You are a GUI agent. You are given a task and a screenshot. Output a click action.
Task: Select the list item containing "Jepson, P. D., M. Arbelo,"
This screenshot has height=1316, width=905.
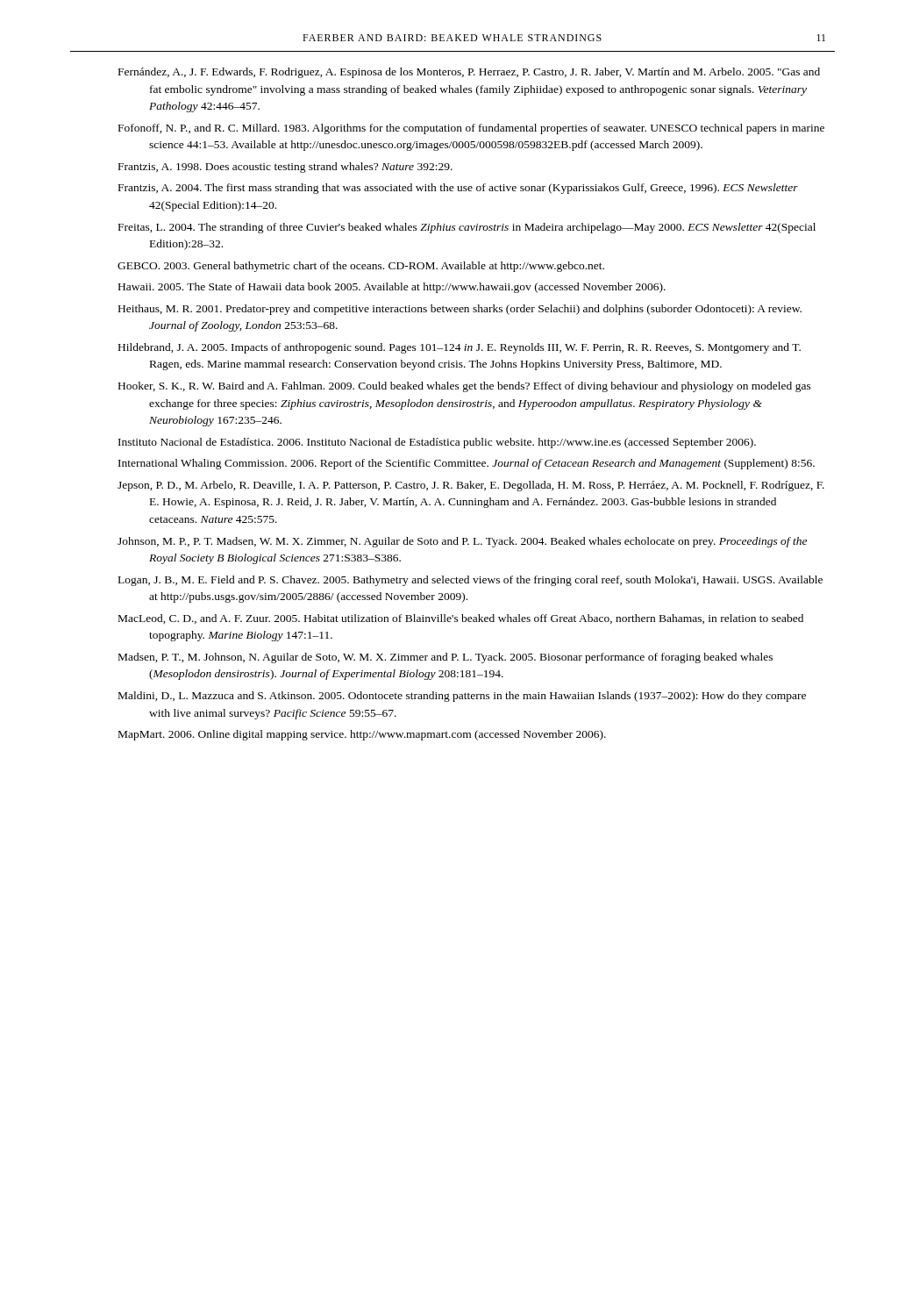pos(471,502)
